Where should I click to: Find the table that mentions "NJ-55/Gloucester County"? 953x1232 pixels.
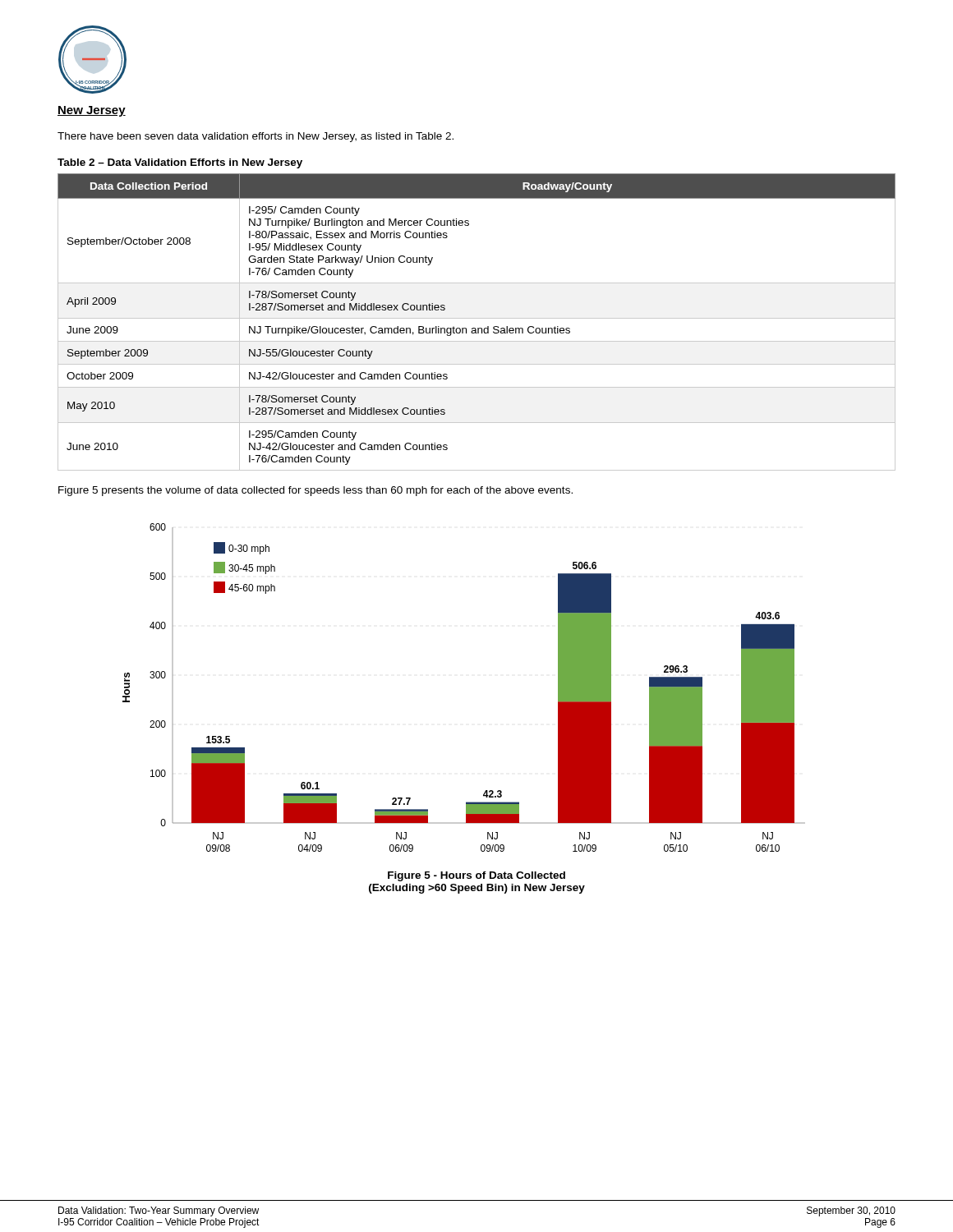(x=476, y=322)
